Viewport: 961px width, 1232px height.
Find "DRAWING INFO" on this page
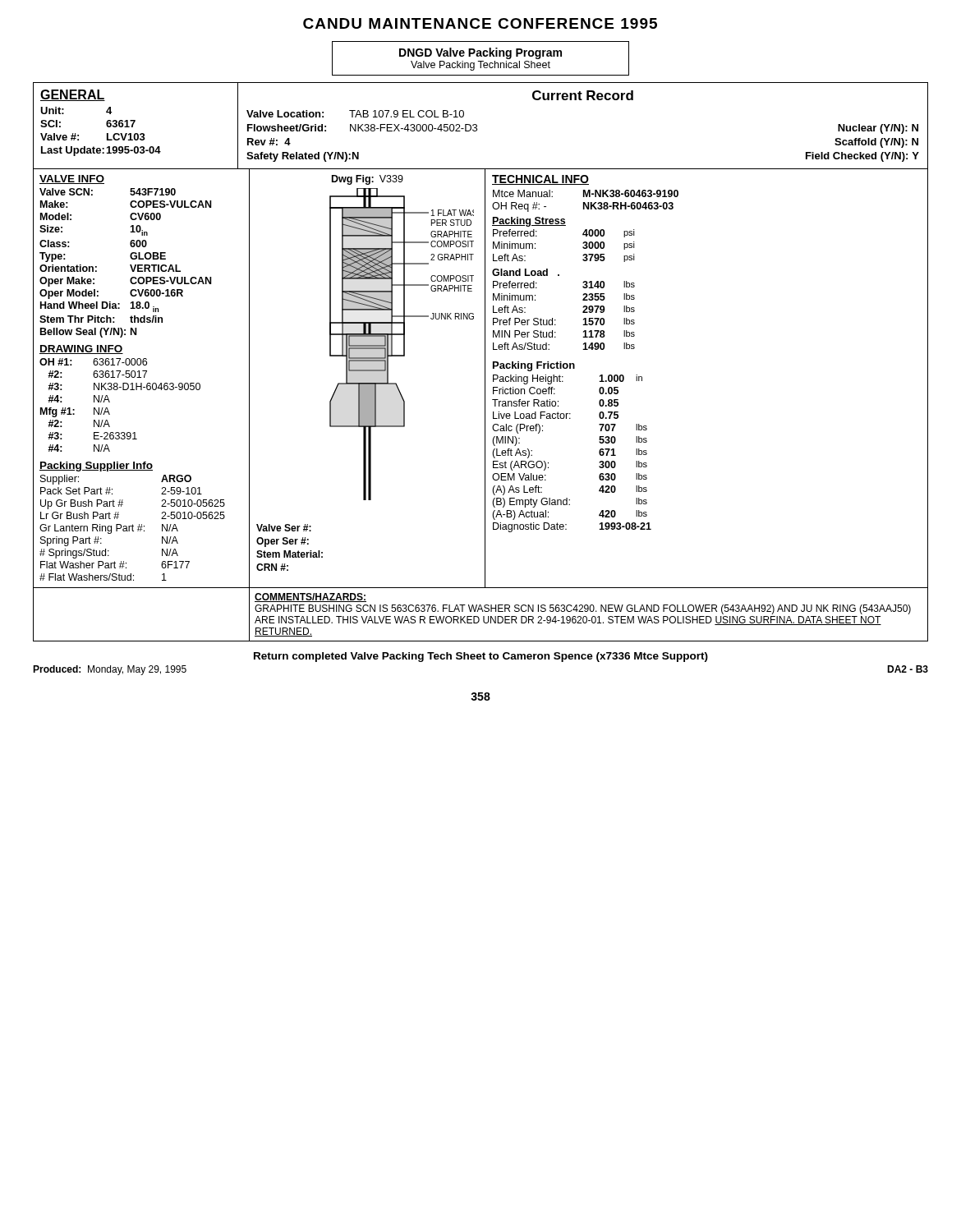(81, 349)
